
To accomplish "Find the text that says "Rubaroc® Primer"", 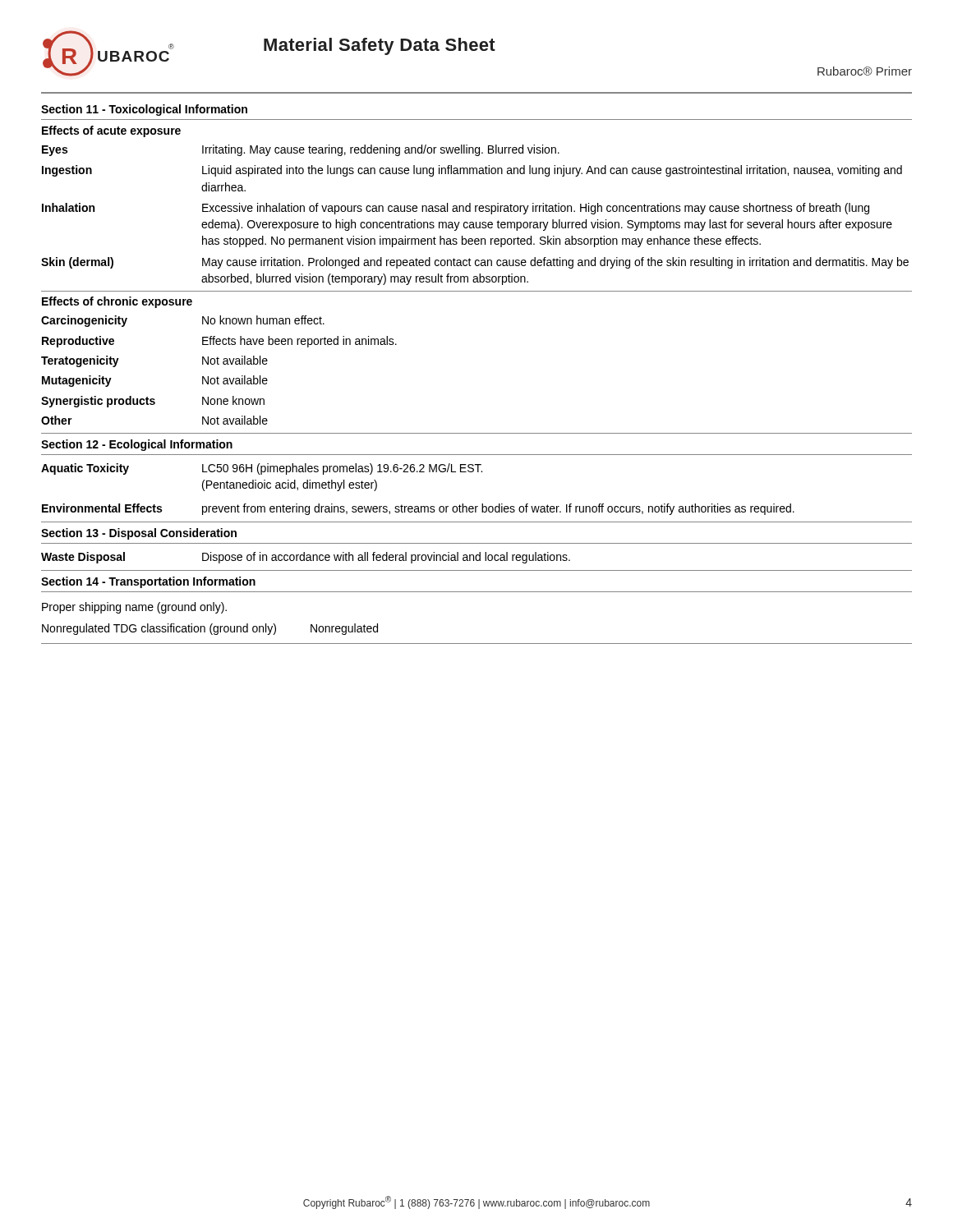I will pyautogui.click(x=864, y=71).
